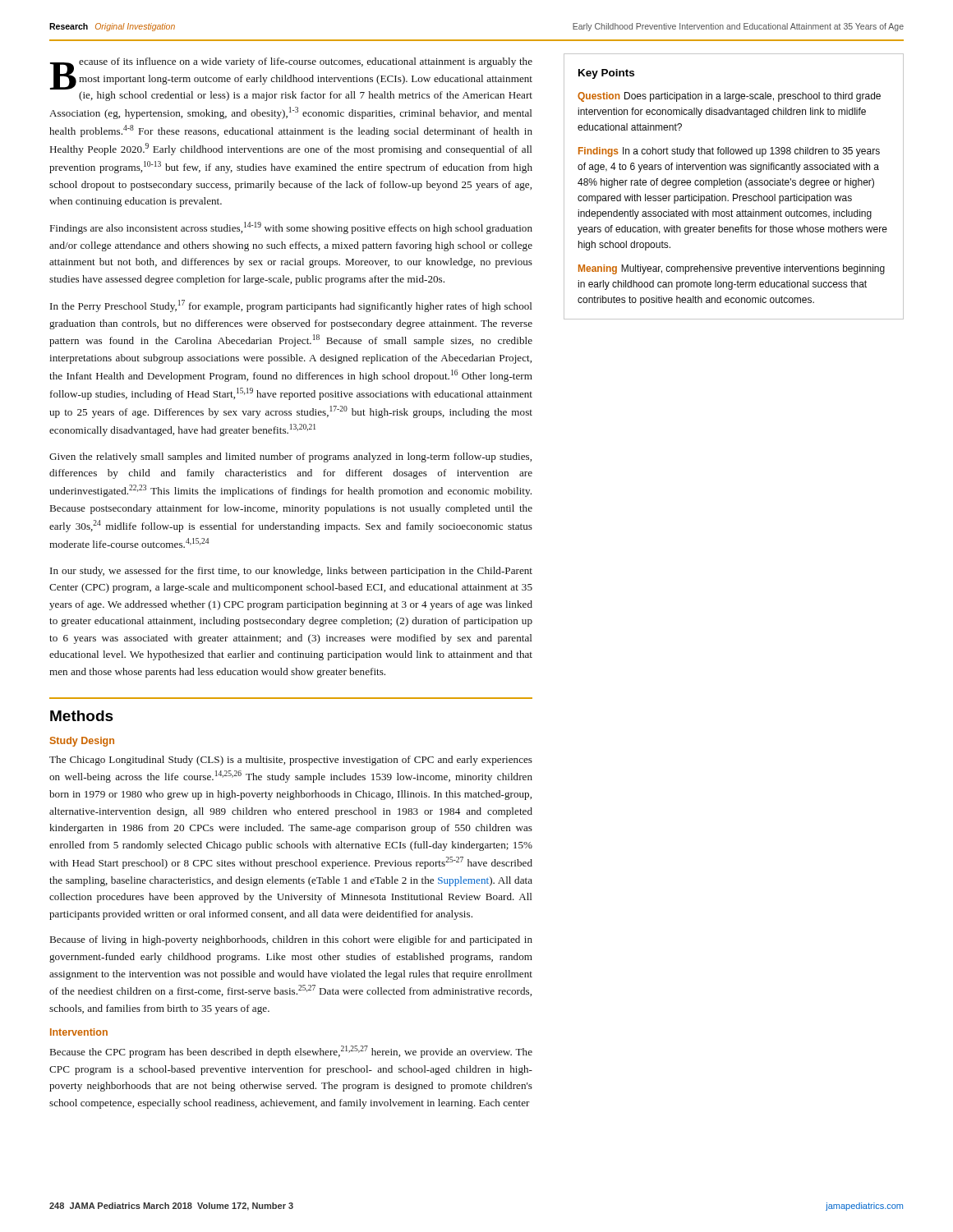Screen dimensions: 1232x953
Task: Locate the text block that reads "In the Perry Preschool Study,17 for example, program"
Action: (x=291, y=367)
